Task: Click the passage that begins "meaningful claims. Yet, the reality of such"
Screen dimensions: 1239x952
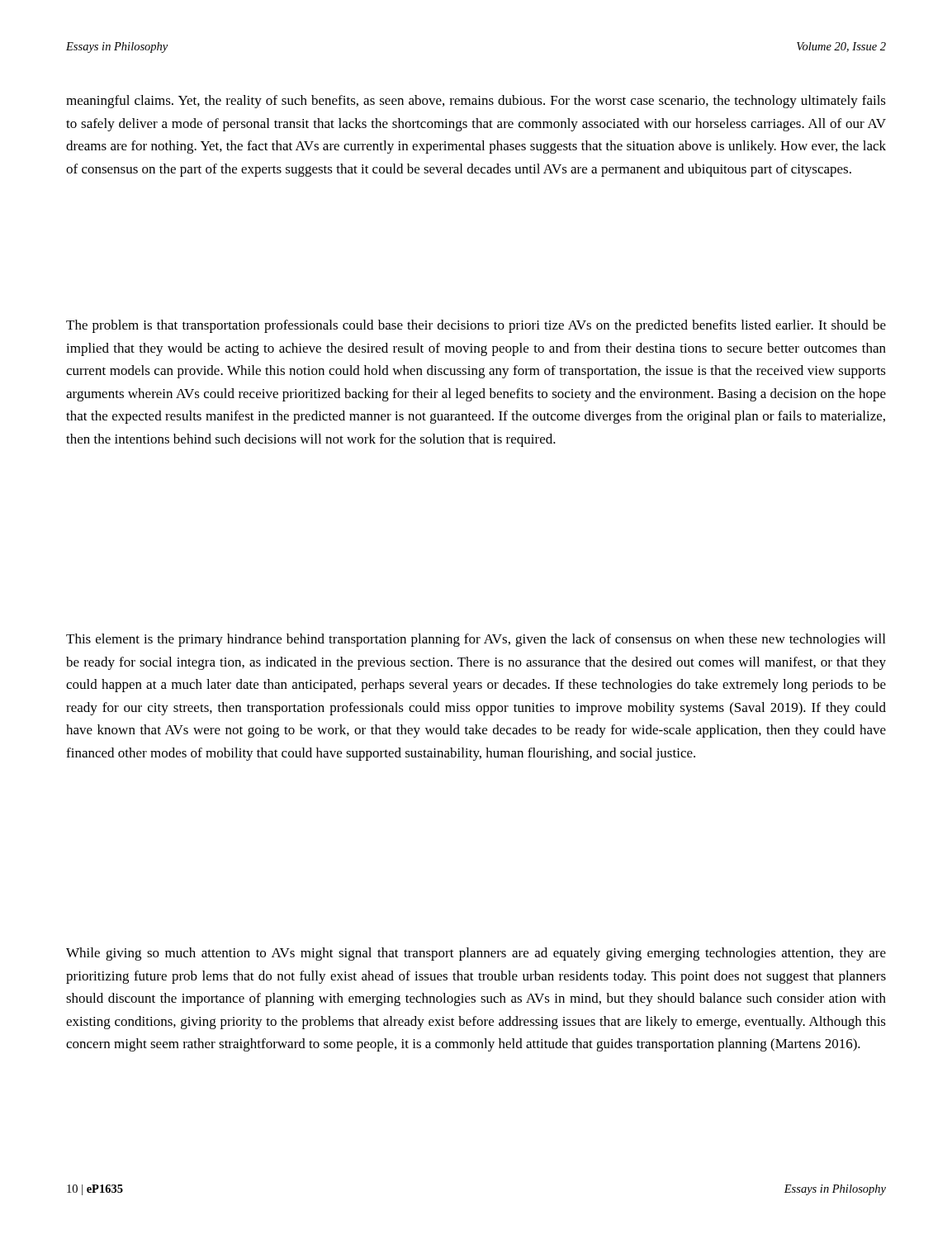Action: tap(476, 134)
